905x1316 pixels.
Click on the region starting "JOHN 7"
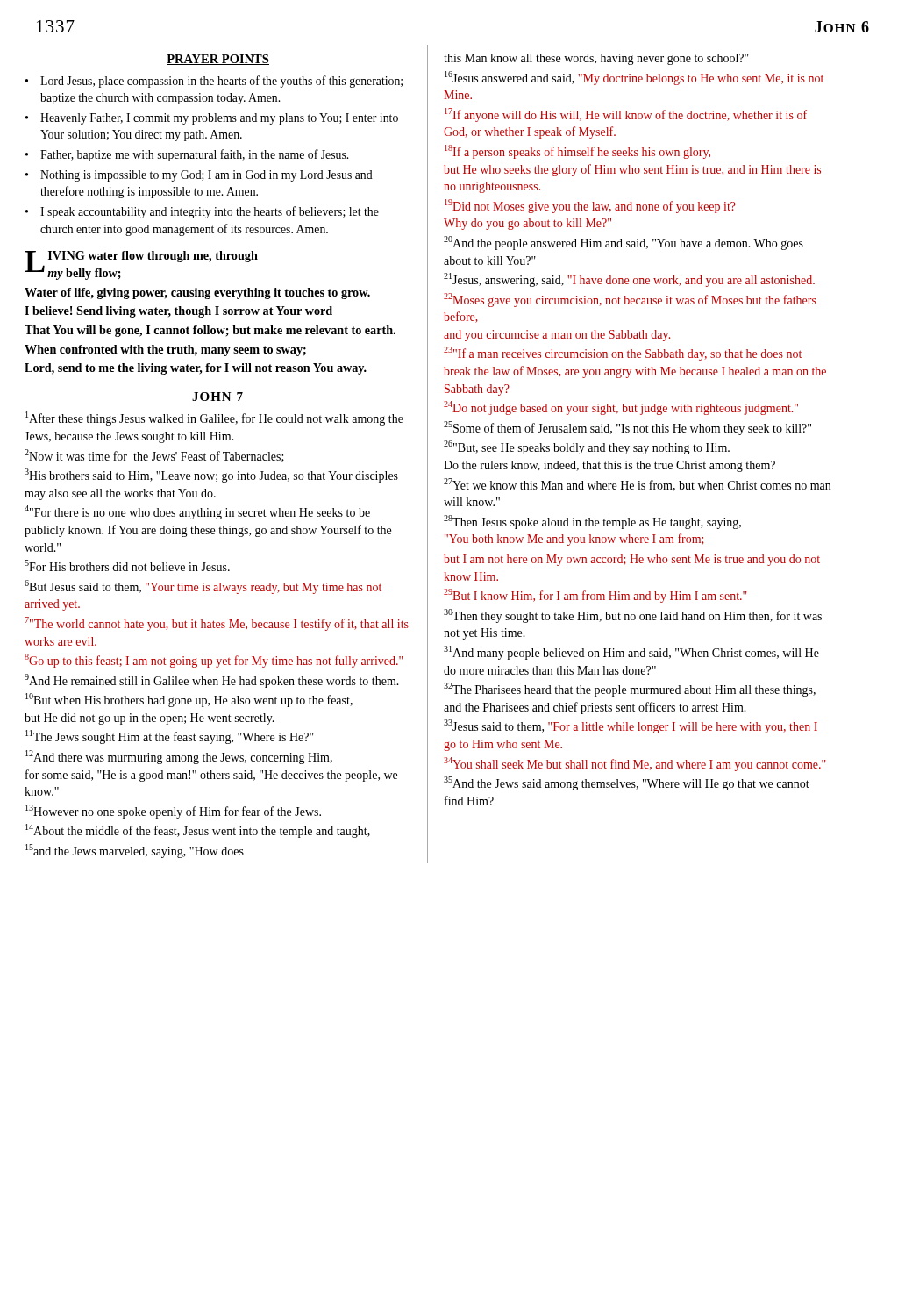pos(218,396)
